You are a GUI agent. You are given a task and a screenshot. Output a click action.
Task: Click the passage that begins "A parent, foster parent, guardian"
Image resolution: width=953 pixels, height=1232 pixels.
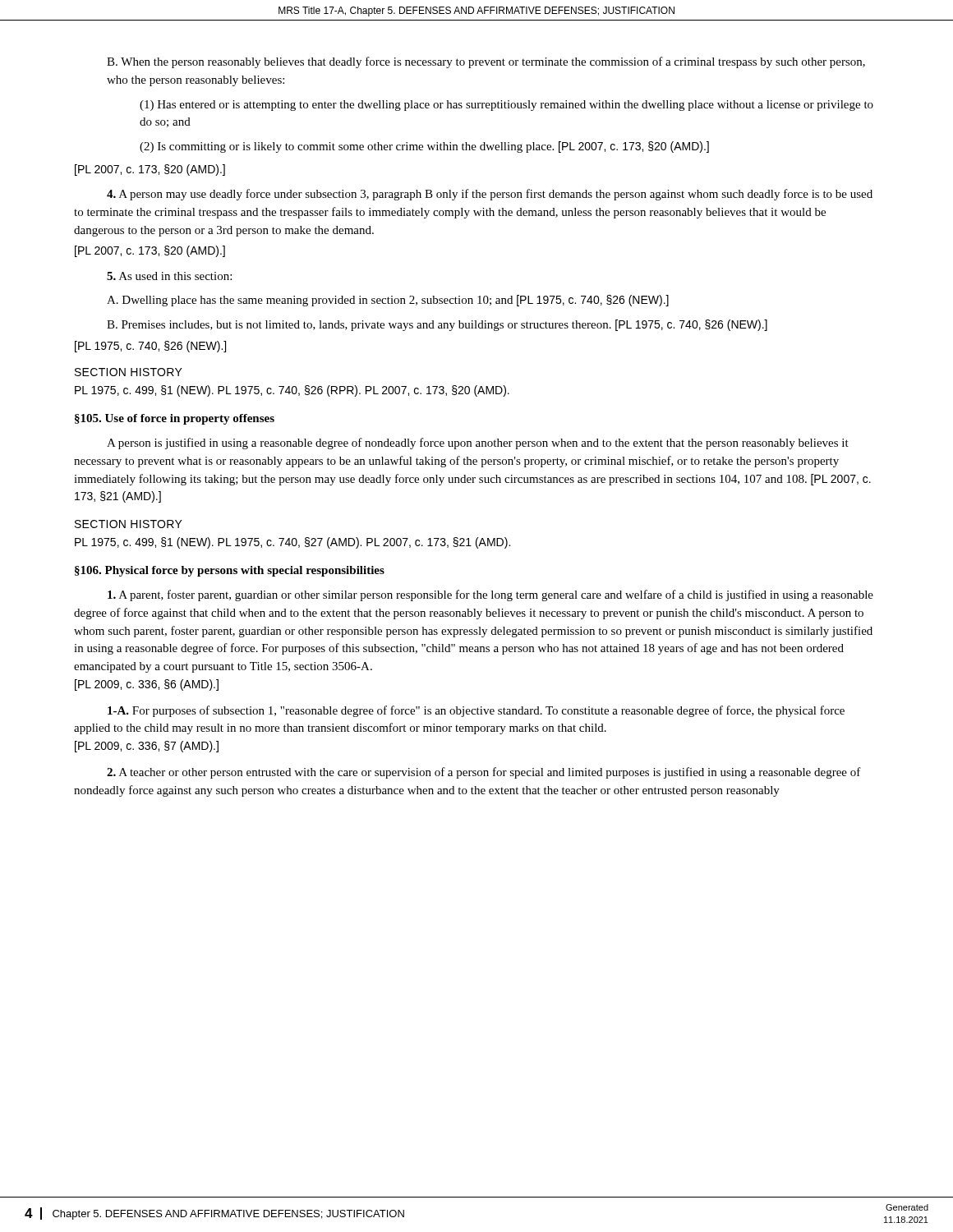(x=474, y=640)
